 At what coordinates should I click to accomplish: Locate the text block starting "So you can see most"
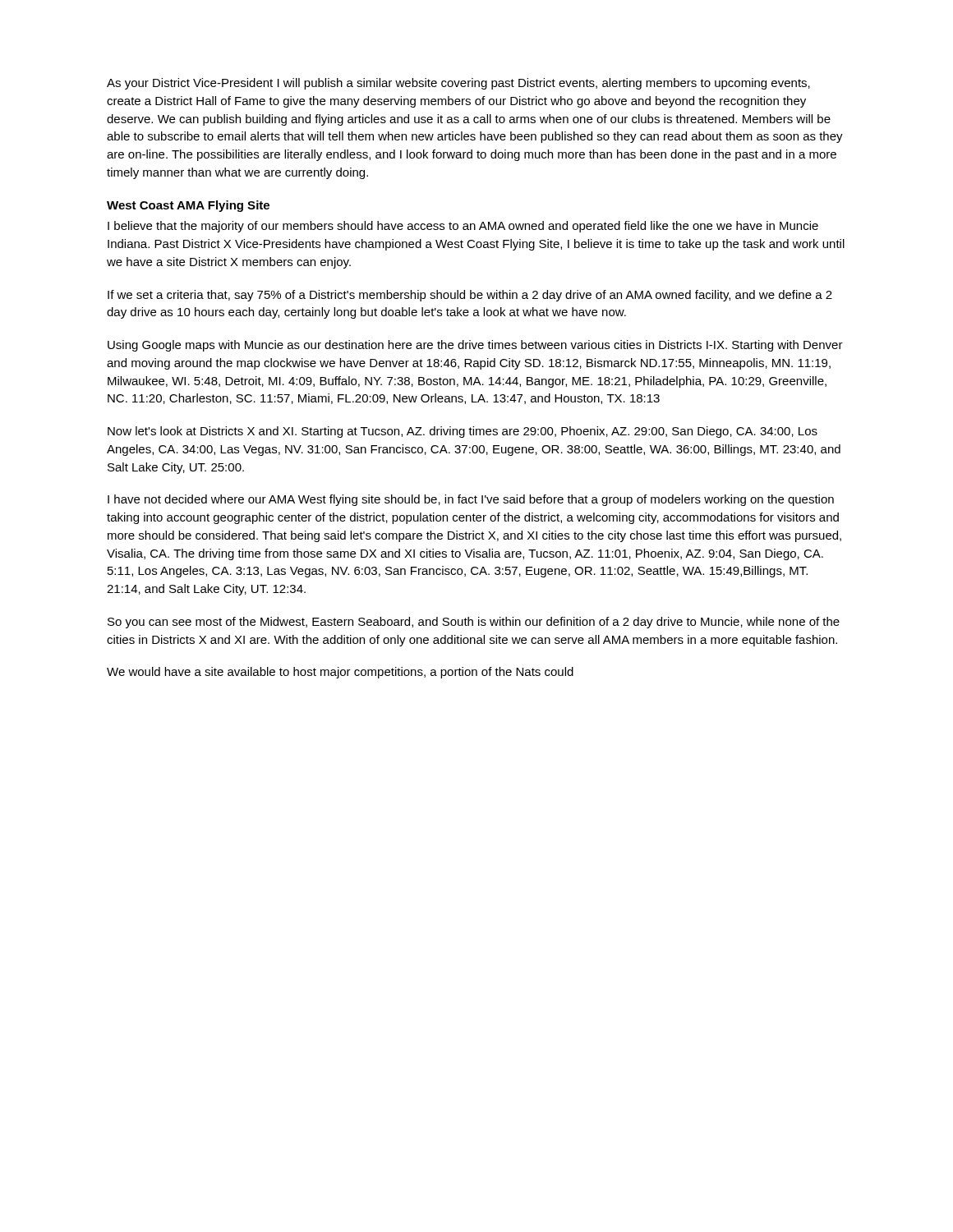[x=473, y=630]
